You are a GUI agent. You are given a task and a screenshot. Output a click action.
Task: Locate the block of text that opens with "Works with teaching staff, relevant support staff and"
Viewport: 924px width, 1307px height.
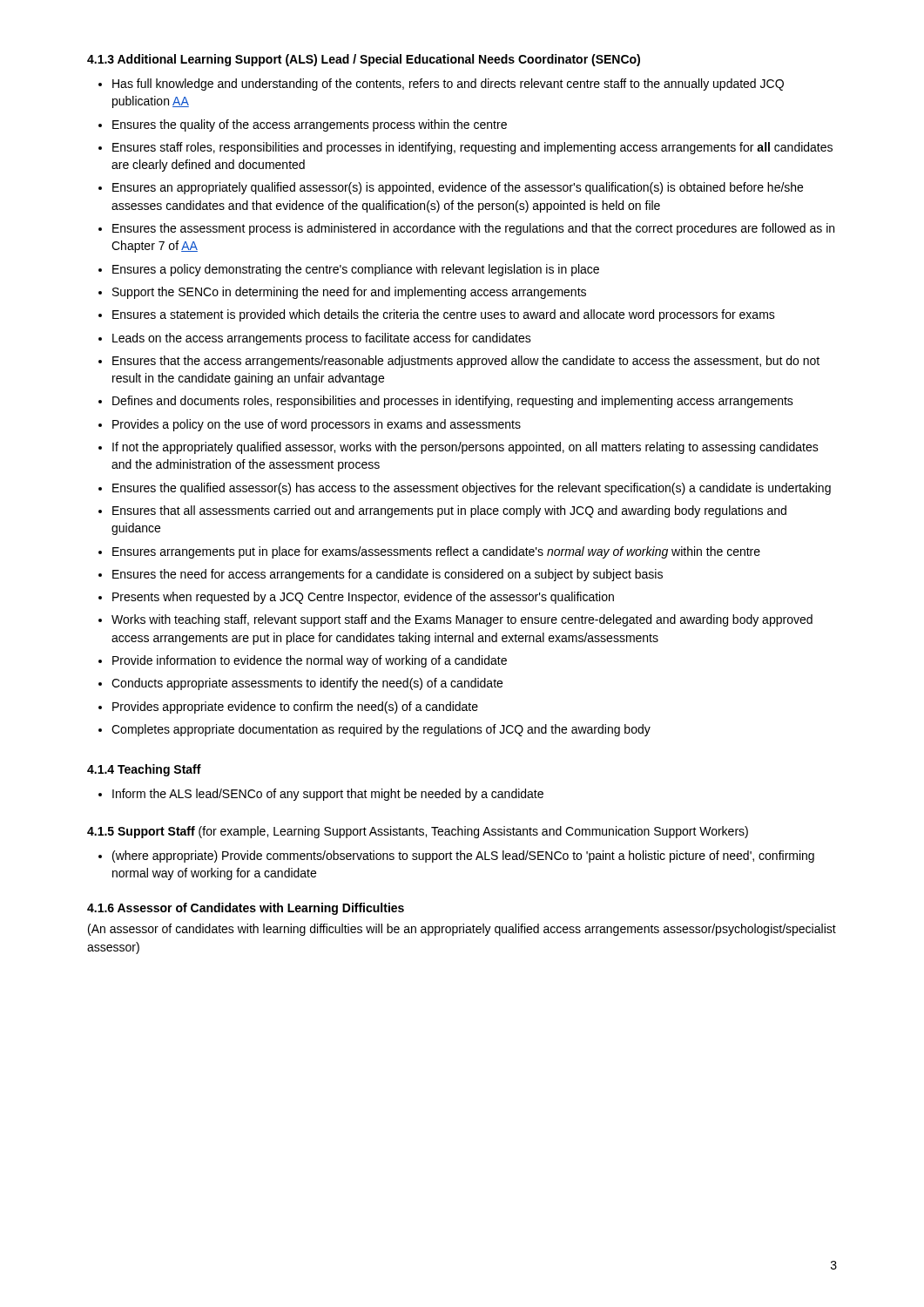click(x=462, y=629)
